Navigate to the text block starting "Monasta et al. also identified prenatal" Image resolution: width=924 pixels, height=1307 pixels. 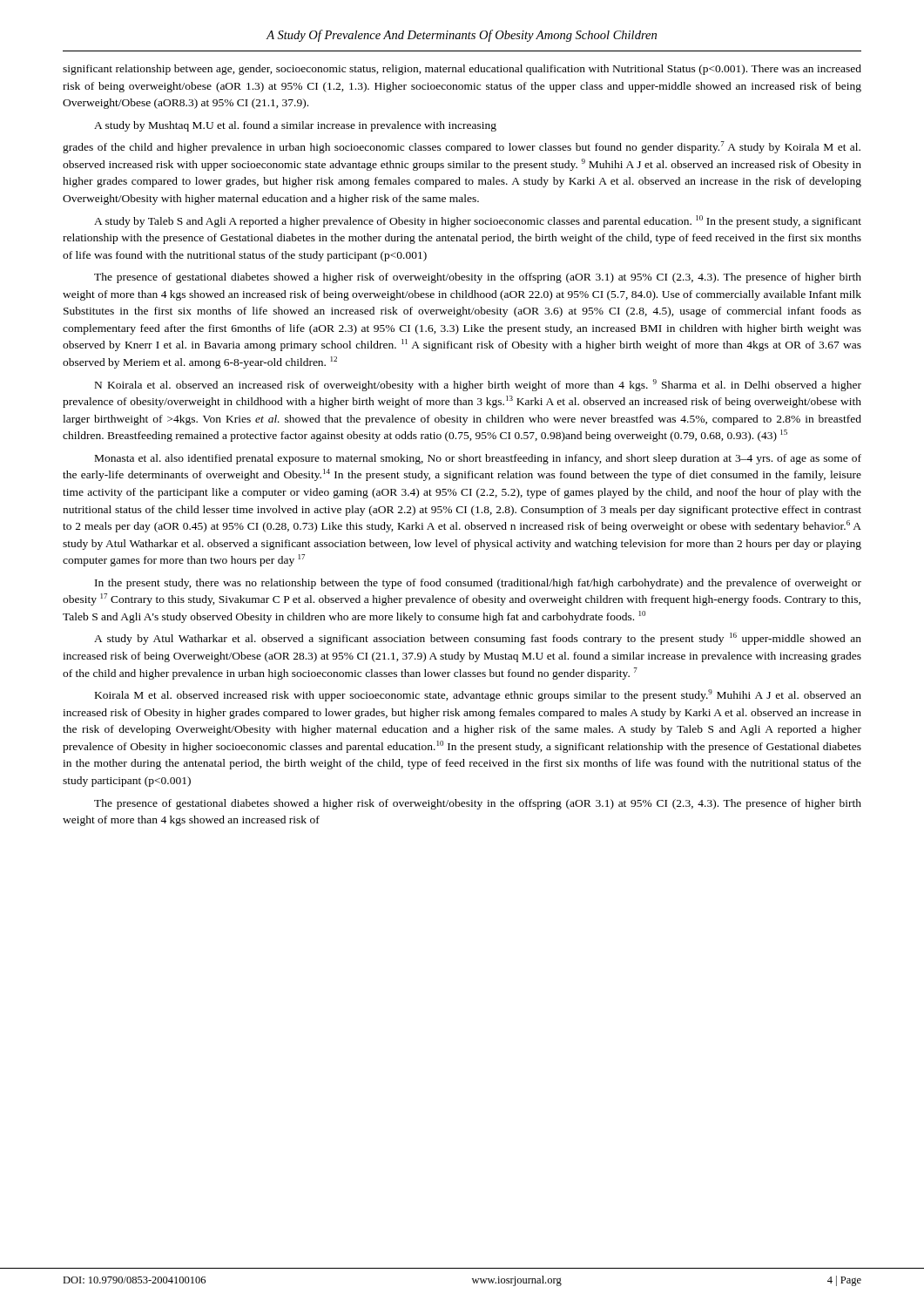[462, 509]
